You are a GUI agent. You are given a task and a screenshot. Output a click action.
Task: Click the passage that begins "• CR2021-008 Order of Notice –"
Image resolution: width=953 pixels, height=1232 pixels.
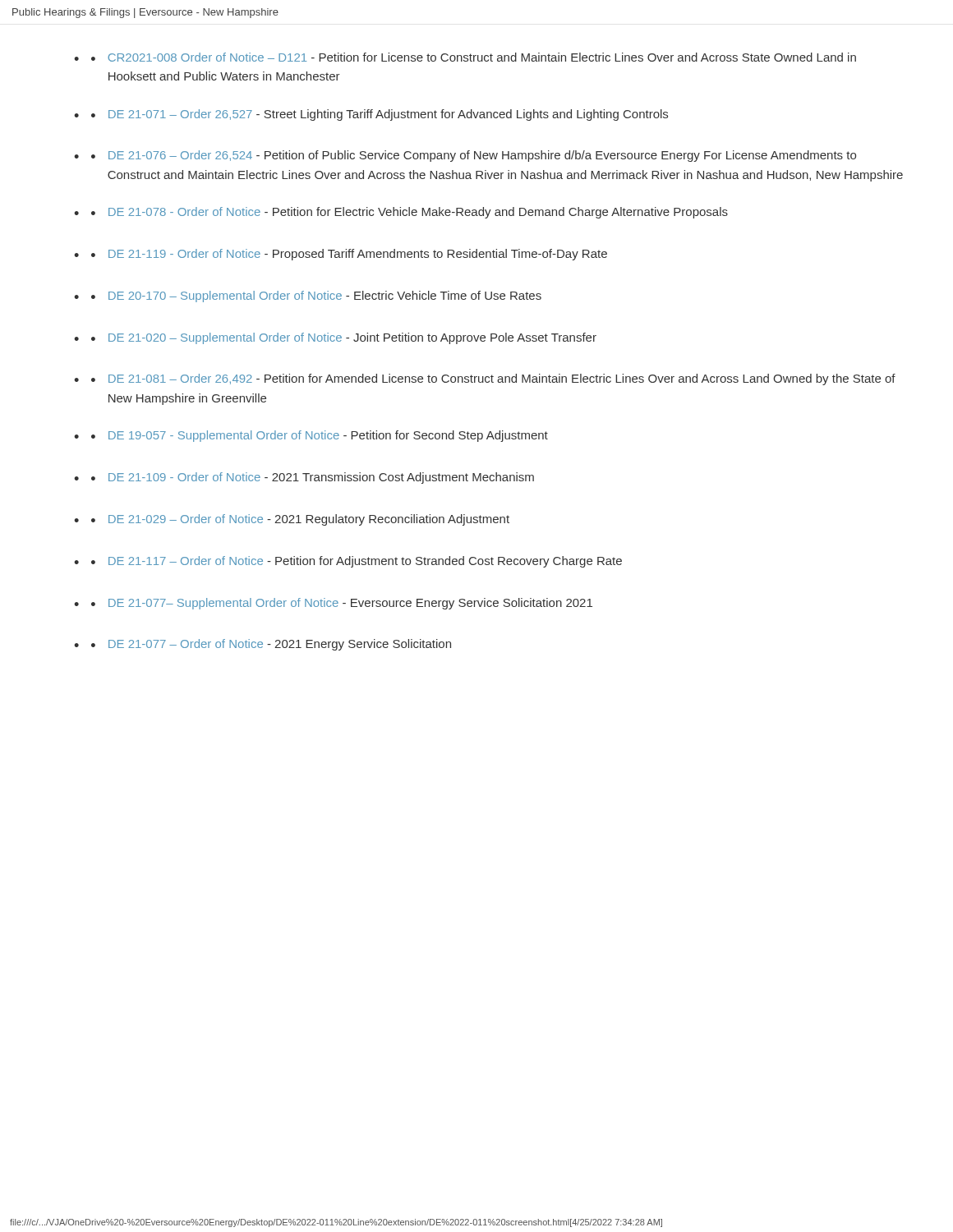[x=497, y=67]
